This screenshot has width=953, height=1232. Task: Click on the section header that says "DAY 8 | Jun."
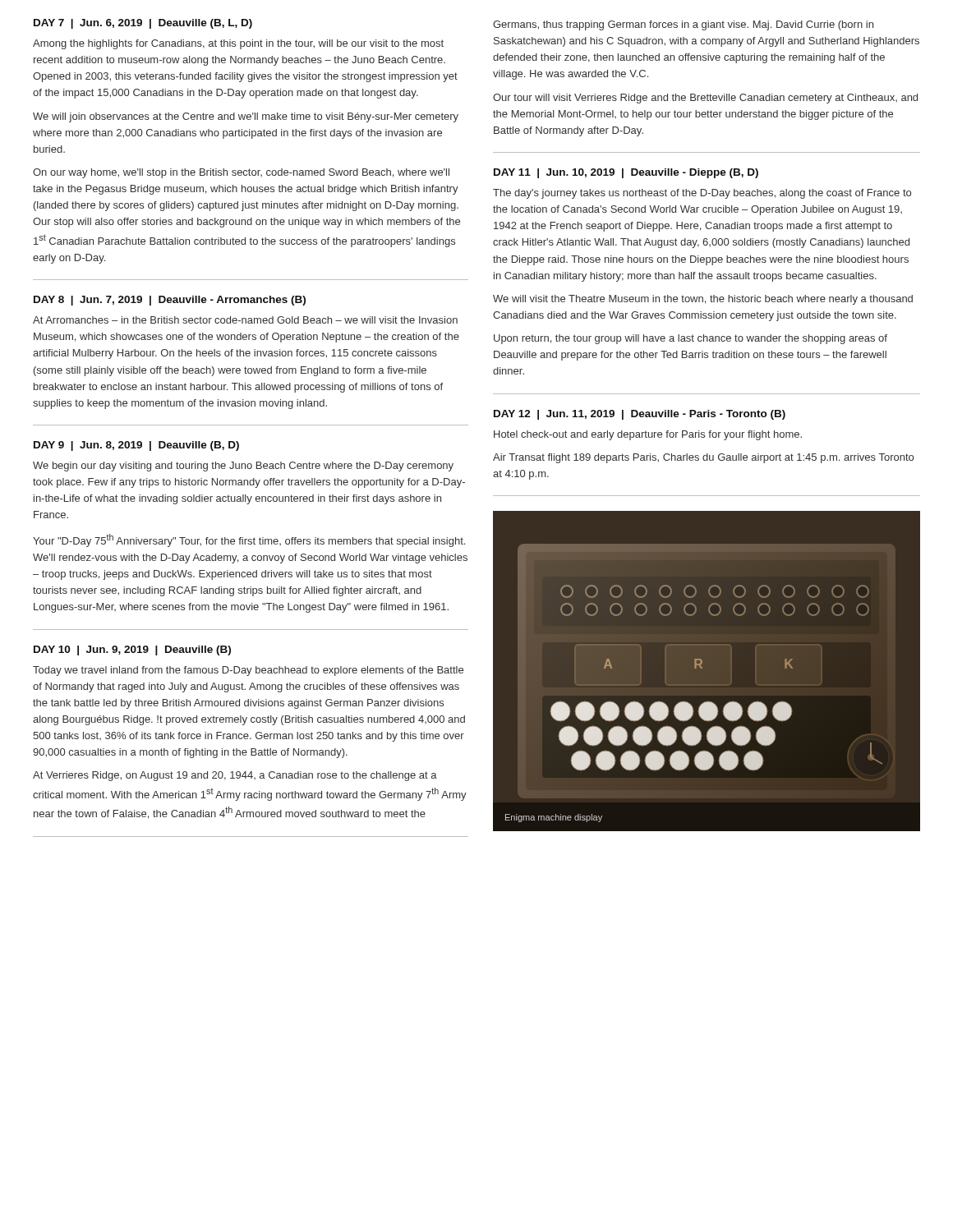(251, 352)
